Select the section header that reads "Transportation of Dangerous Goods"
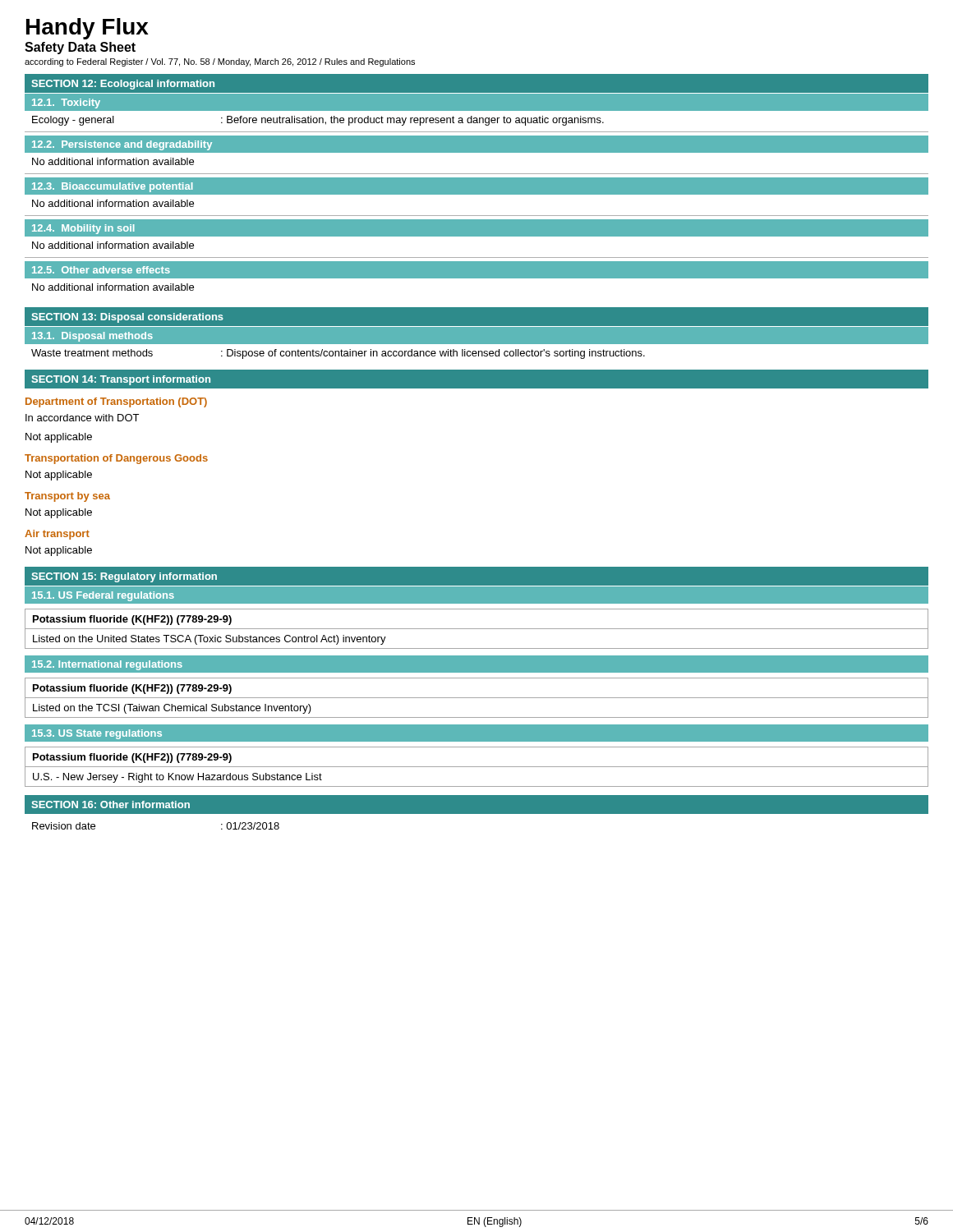 click(116, 458)
